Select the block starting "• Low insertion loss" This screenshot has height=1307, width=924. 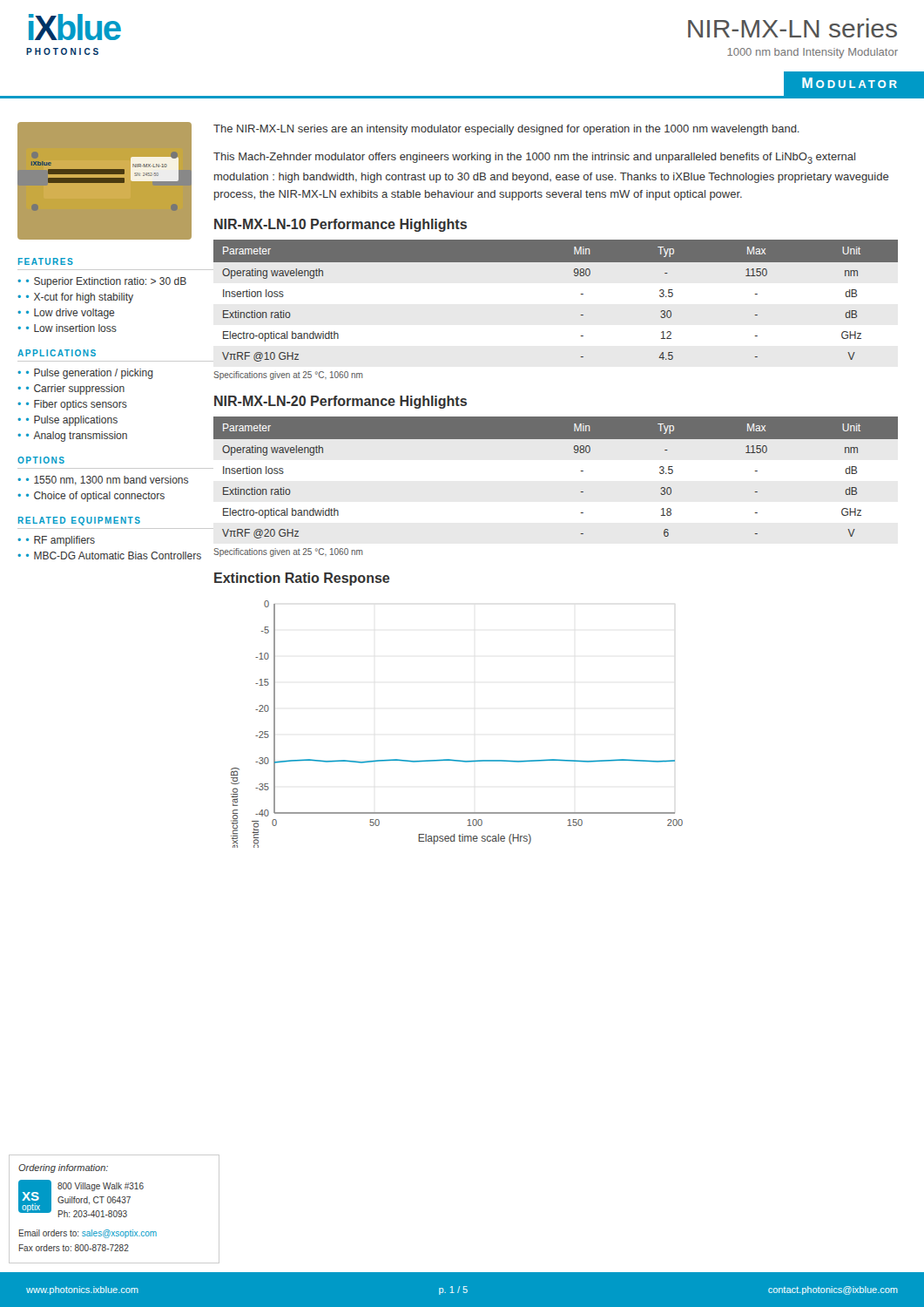[x=71, y=329]
